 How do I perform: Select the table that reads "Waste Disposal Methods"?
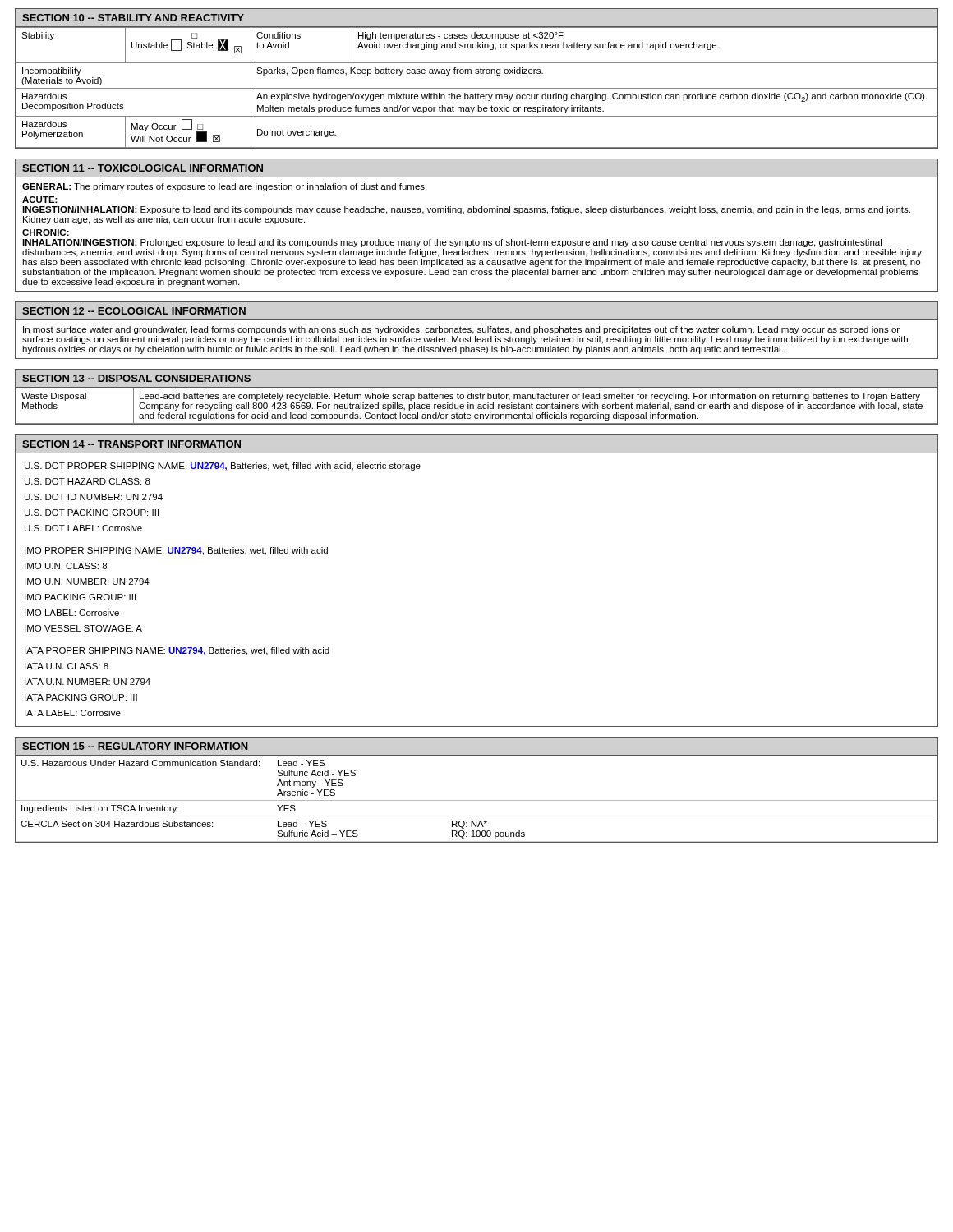click(476, 406)
